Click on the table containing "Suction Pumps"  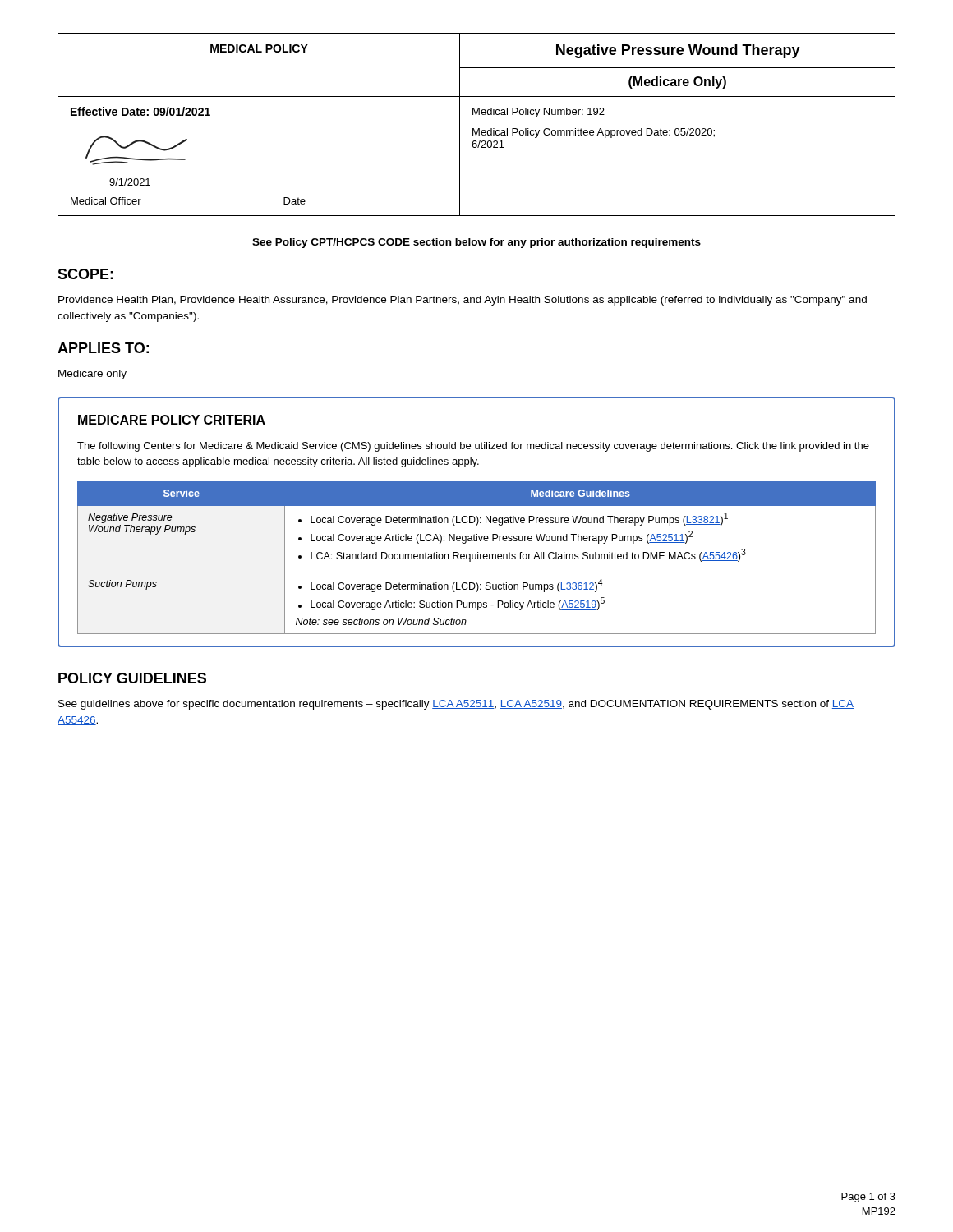click(476, 557)
